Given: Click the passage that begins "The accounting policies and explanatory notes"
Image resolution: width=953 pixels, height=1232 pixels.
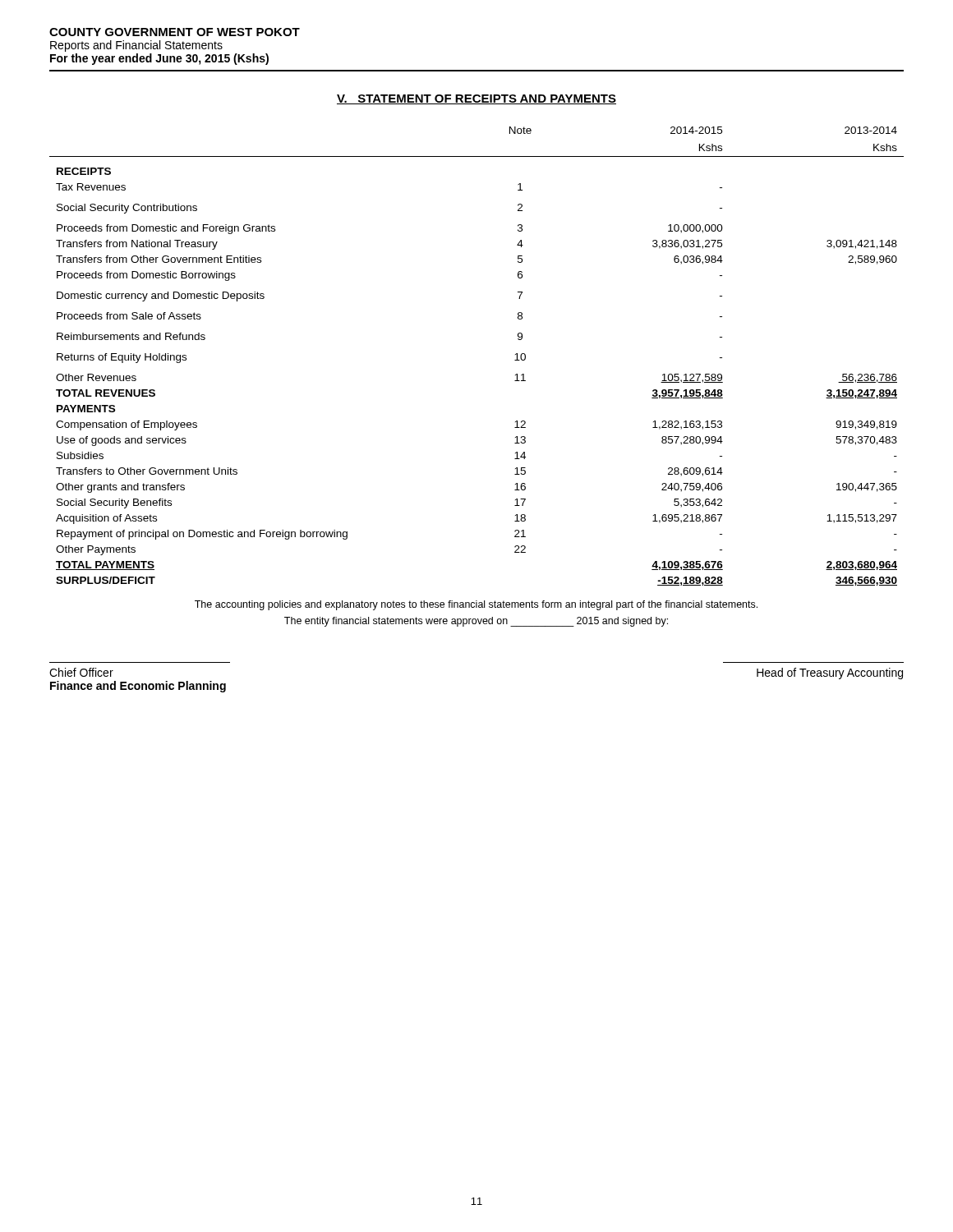Looking at the screenshot, I should point(476,613).
